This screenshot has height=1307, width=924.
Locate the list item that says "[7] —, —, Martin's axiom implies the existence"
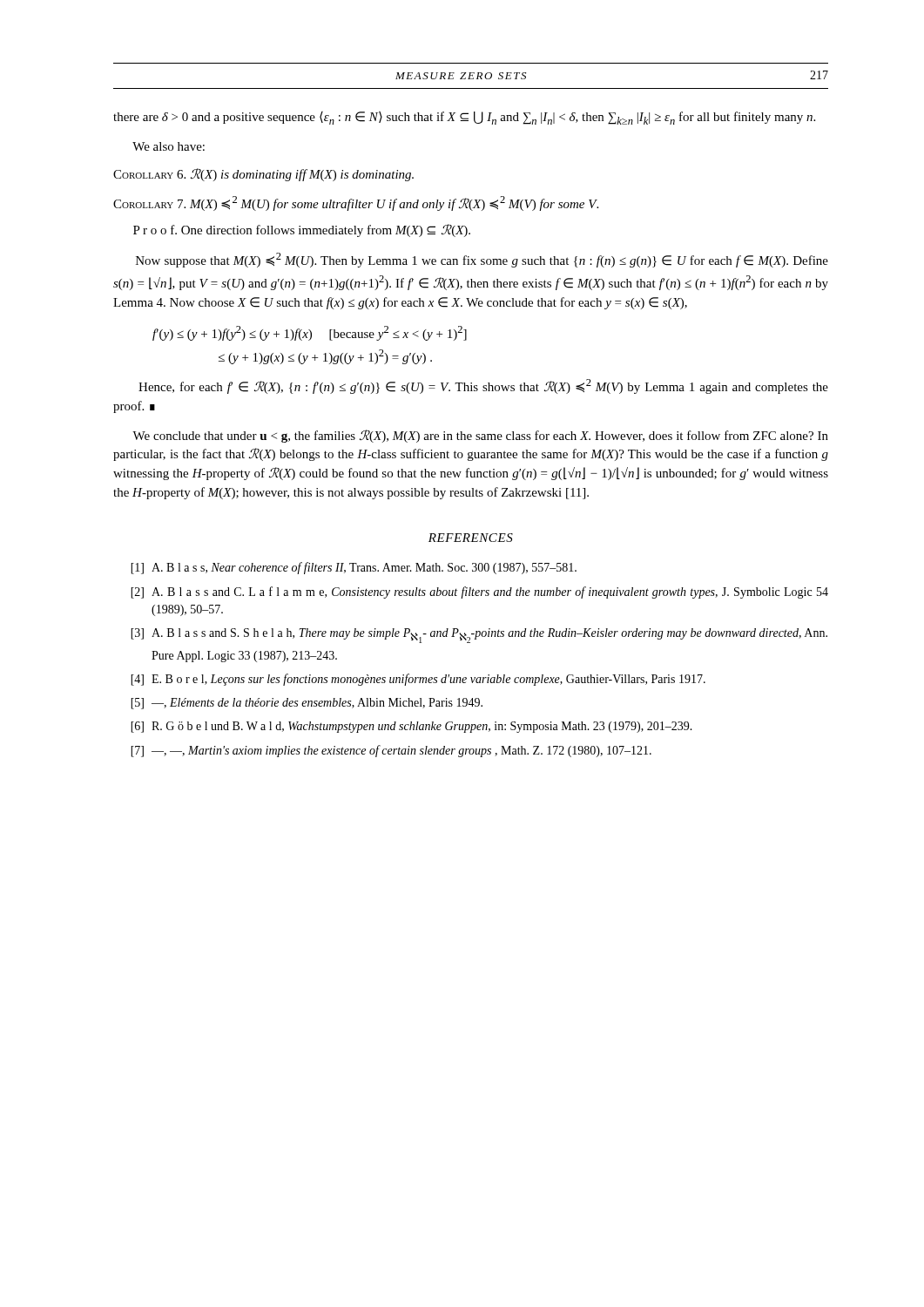coord(471,751)
